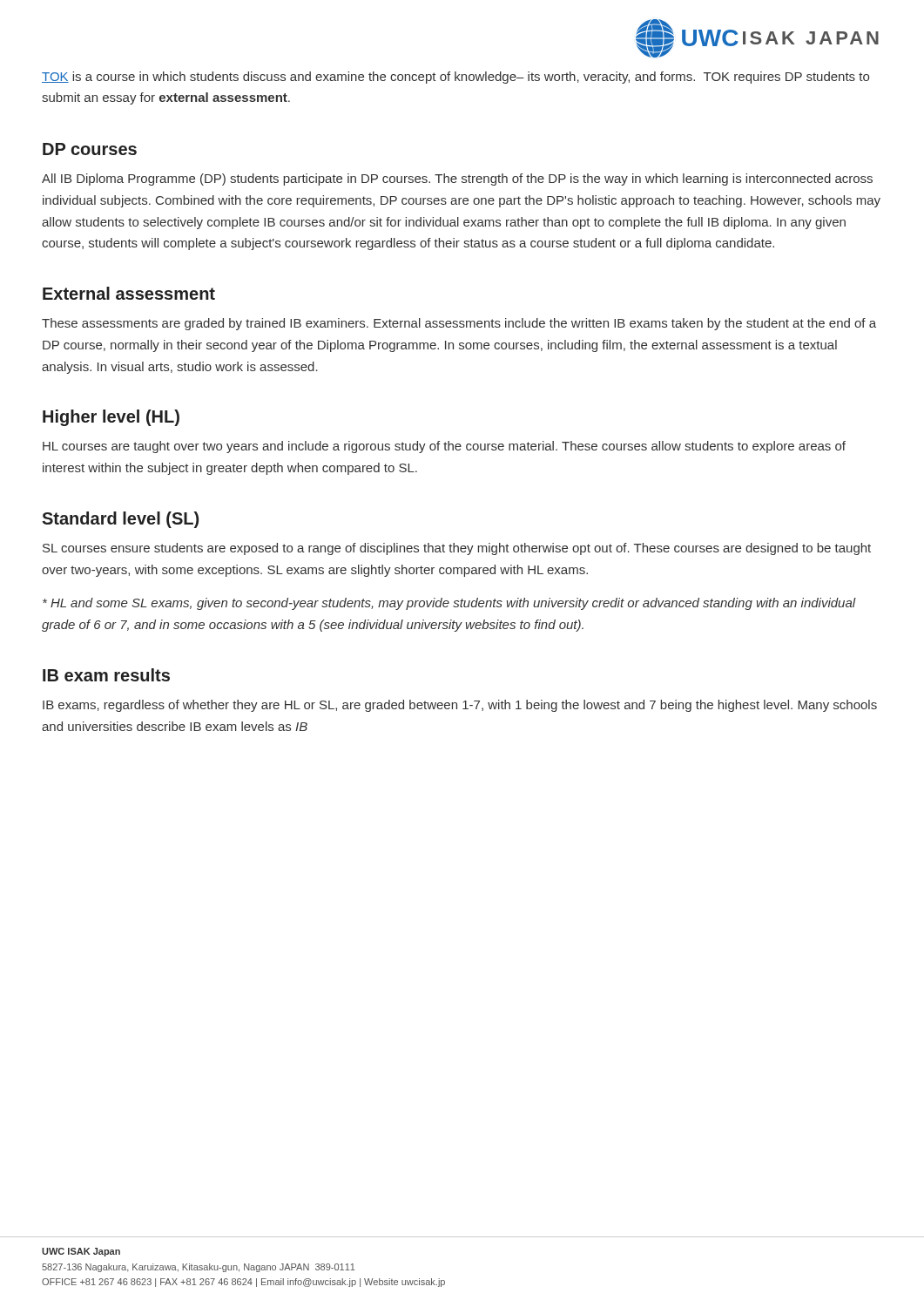Navigate to the text block starting "Higher level (HL)"
The image size is (924, 1307).
111,417
